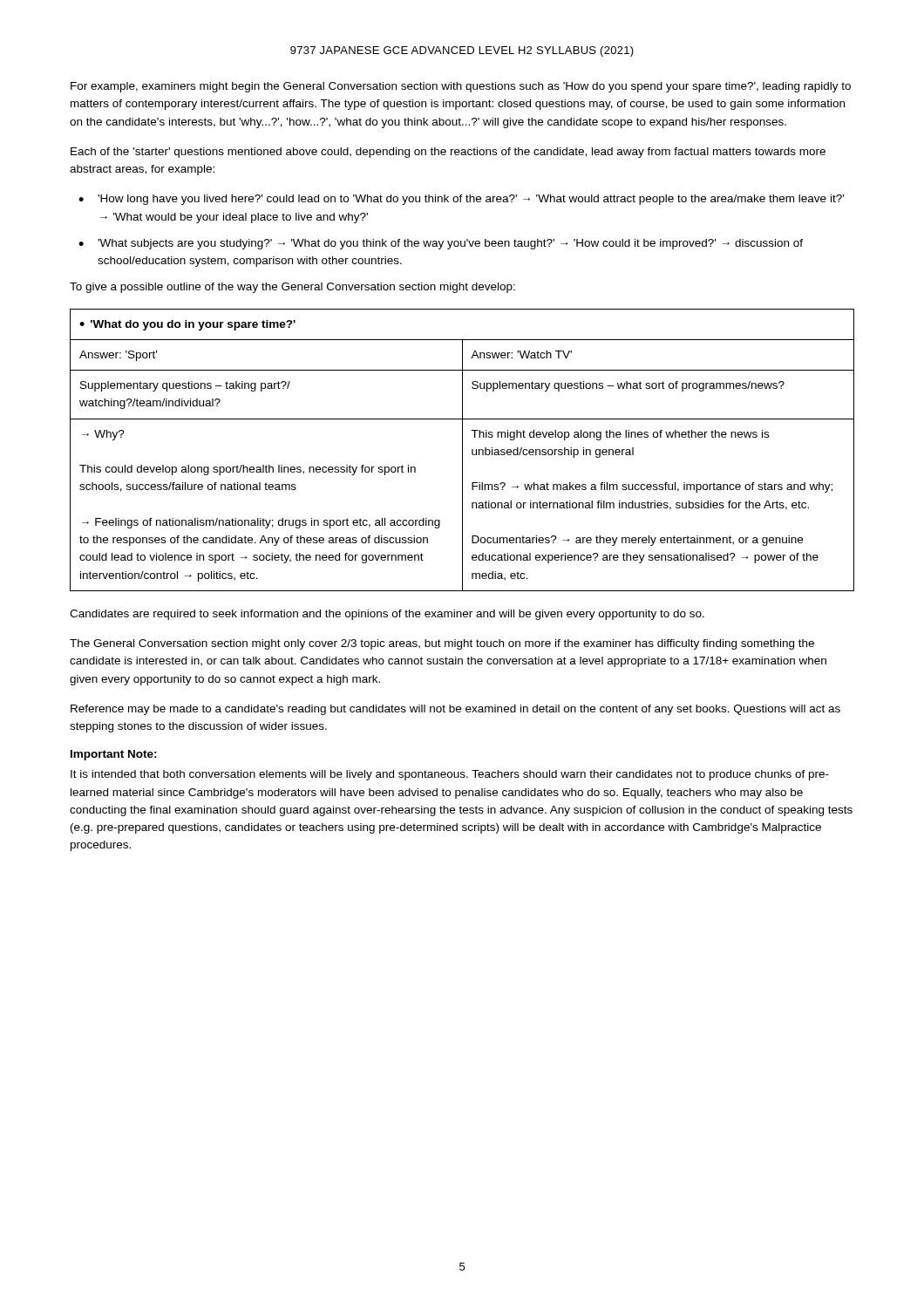Find the section header that says "Important Note:"
Viewport: 924px width, 1308px height.
[114, 754]
